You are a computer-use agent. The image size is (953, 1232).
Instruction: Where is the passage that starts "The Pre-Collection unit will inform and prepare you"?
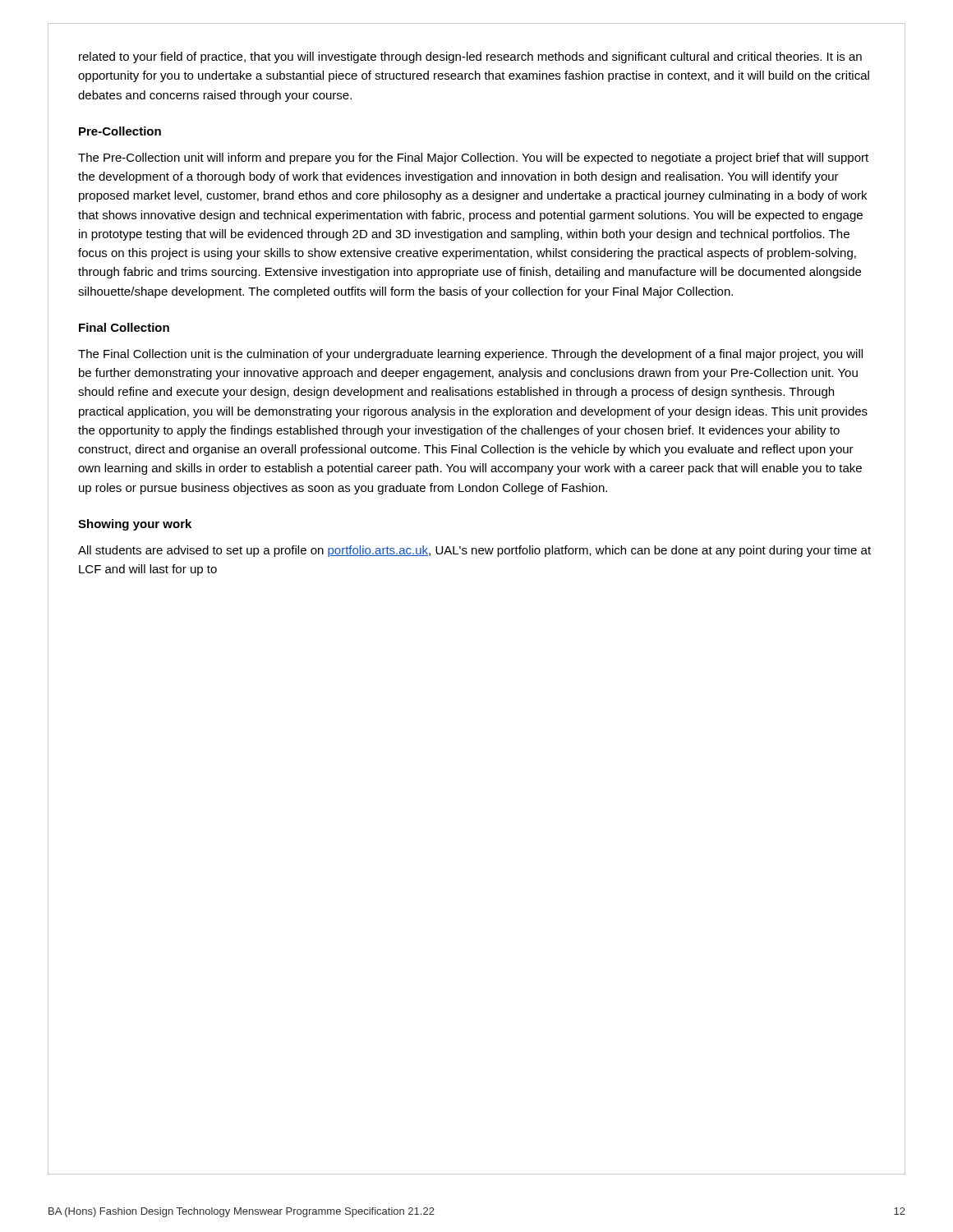coord(473,224)
